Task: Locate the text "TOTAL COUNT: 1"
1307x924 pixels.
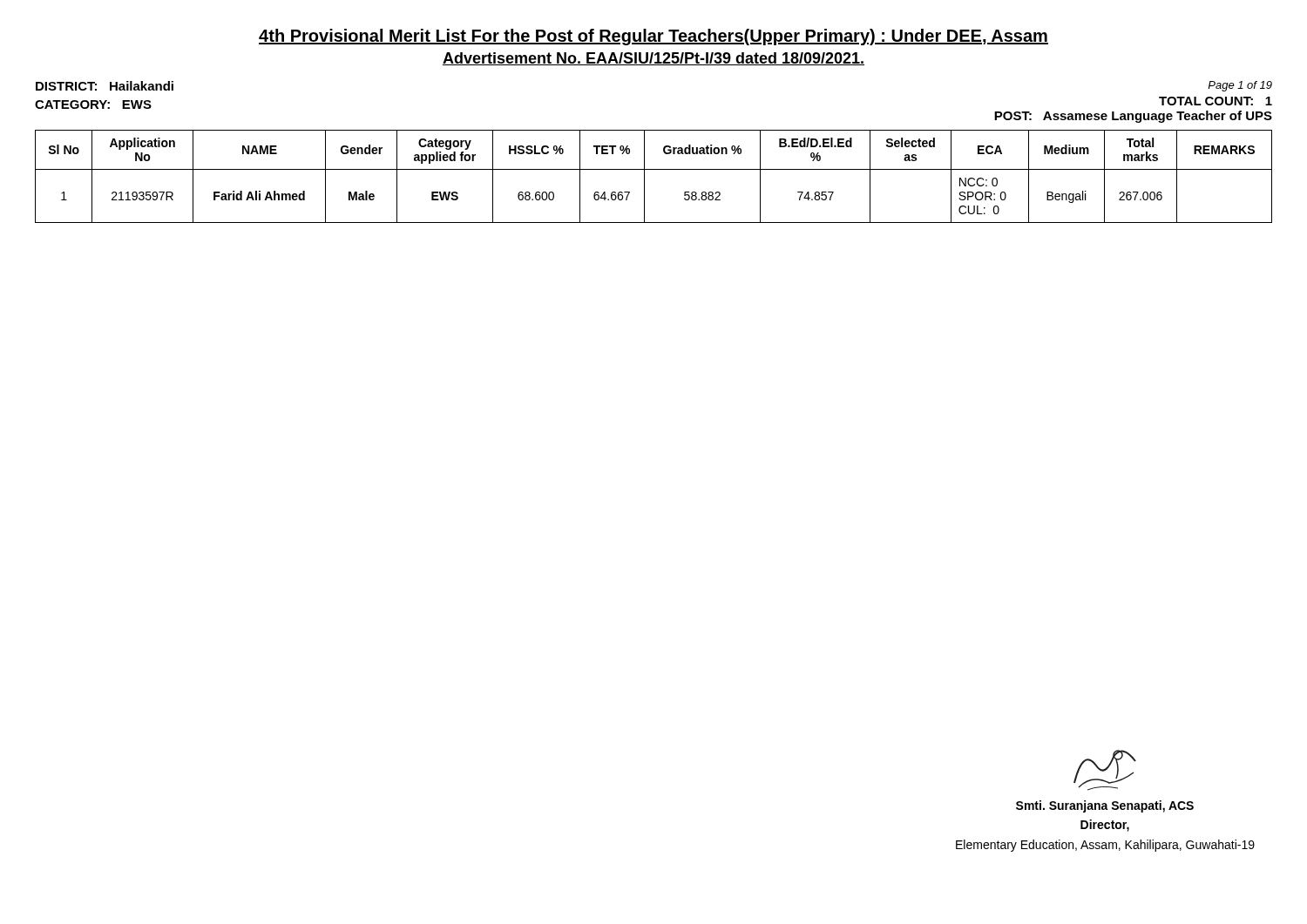Action: click(x=1216, y=101)
